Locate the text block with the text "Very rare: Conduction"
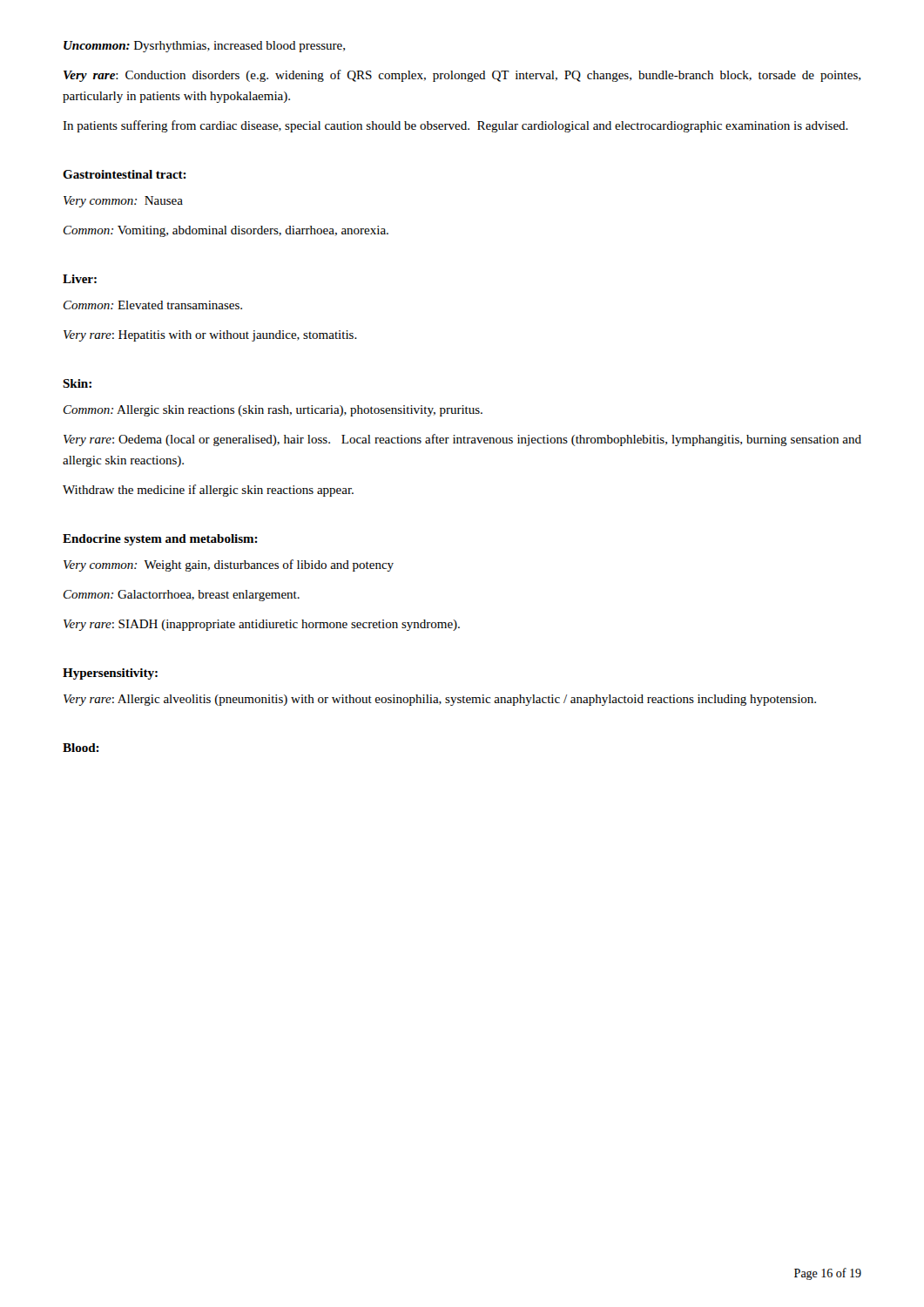Image resolution: width=924 pixels, height=1307 pixels. click(462, 85)
